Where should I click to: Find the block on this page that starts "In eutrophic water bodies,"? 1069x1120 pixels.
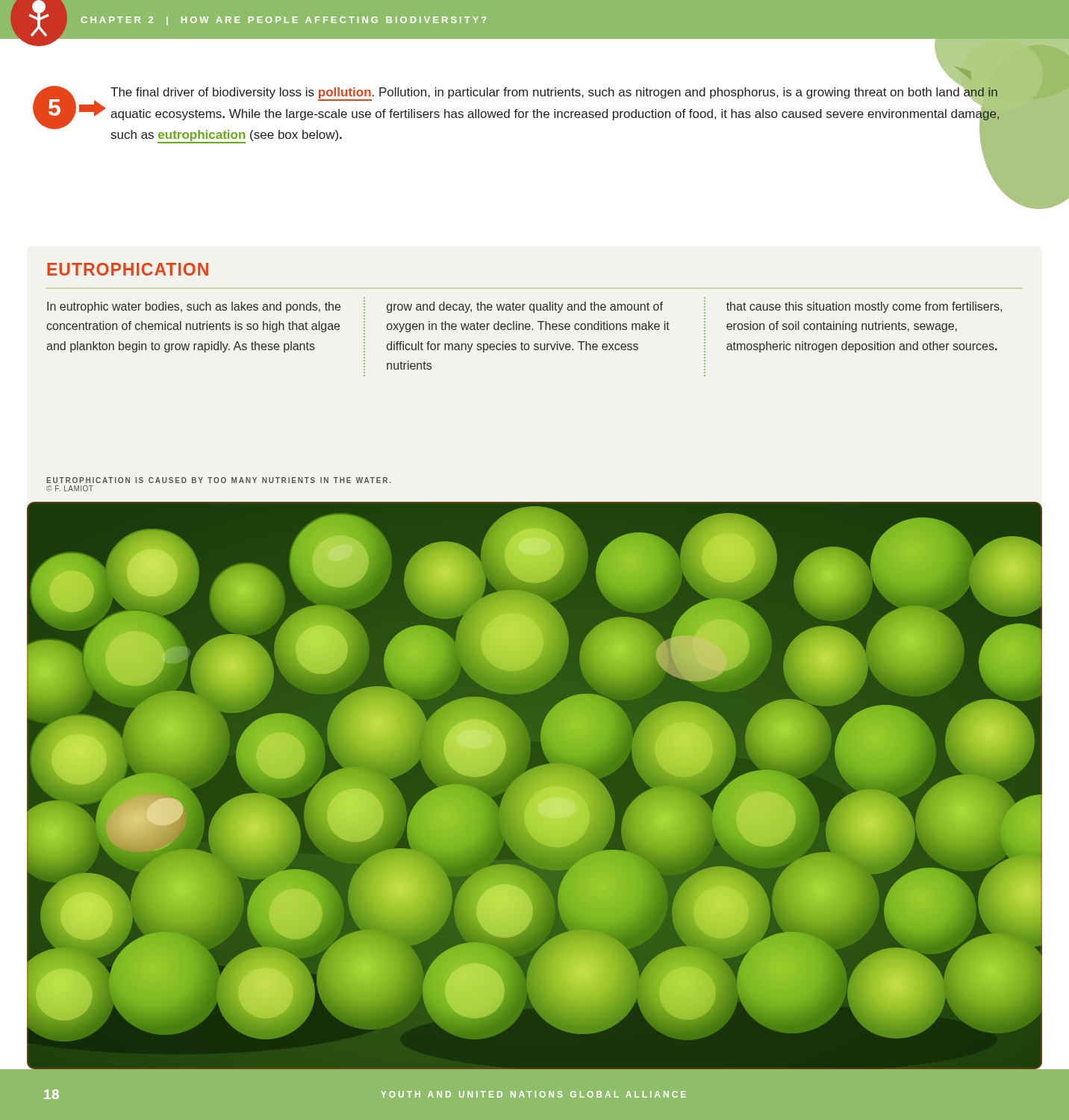pos(194,326)
